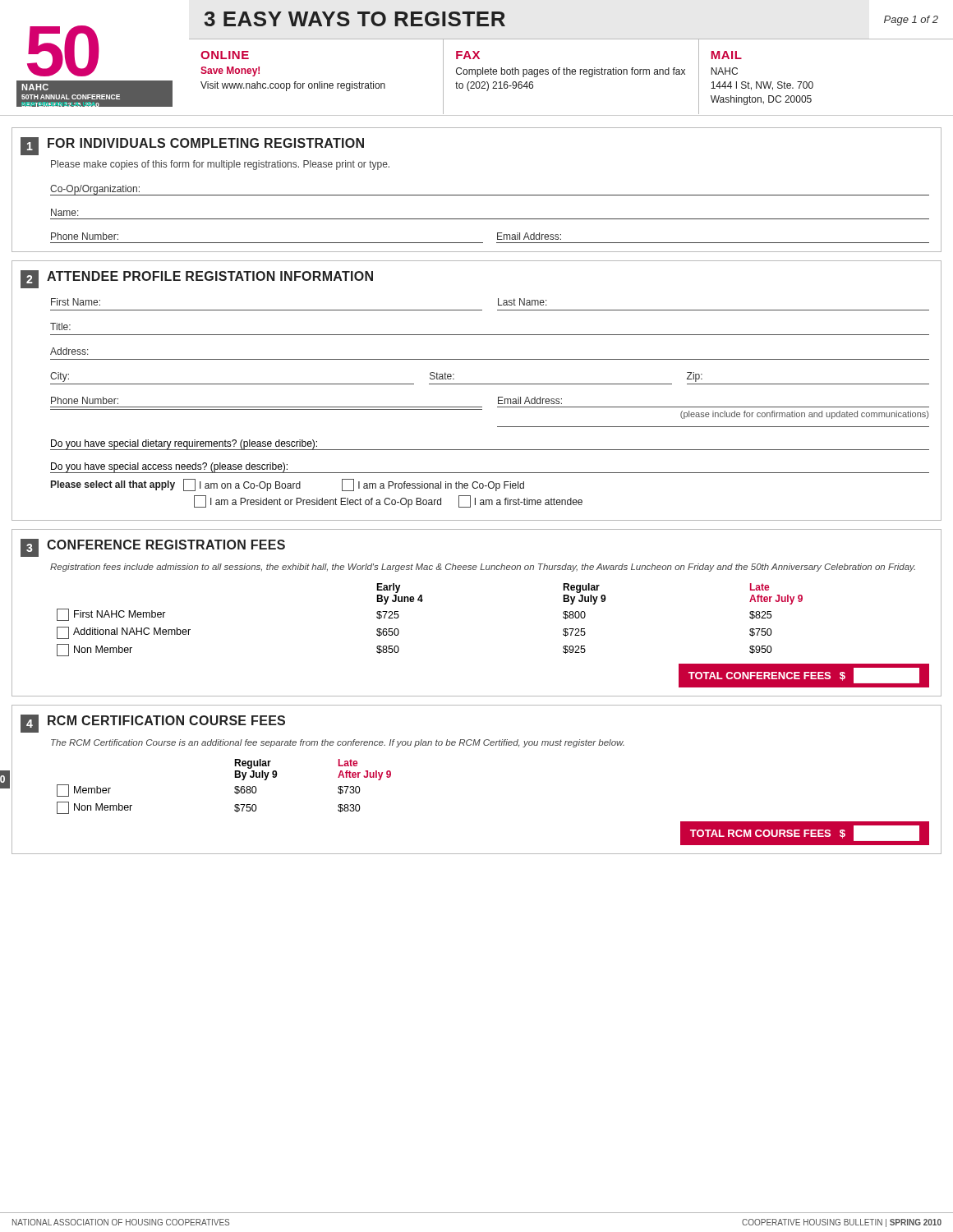
Task: Locate the text block containing "MAIL NAHC1444 I St, NW, Ste. 700Washington, DC"
Action: 727,55
